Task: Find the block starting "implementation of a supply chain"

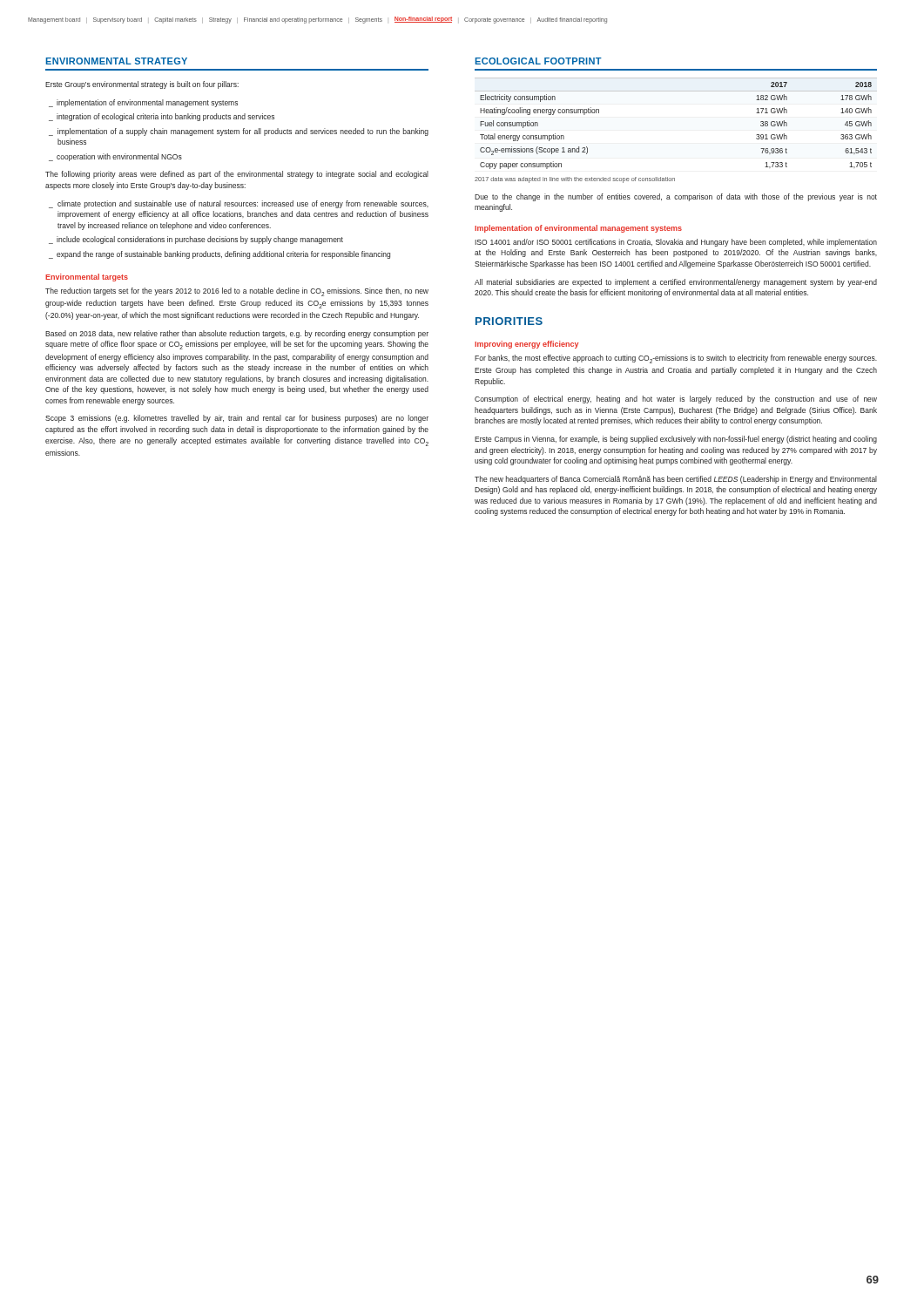Action: 243,137
